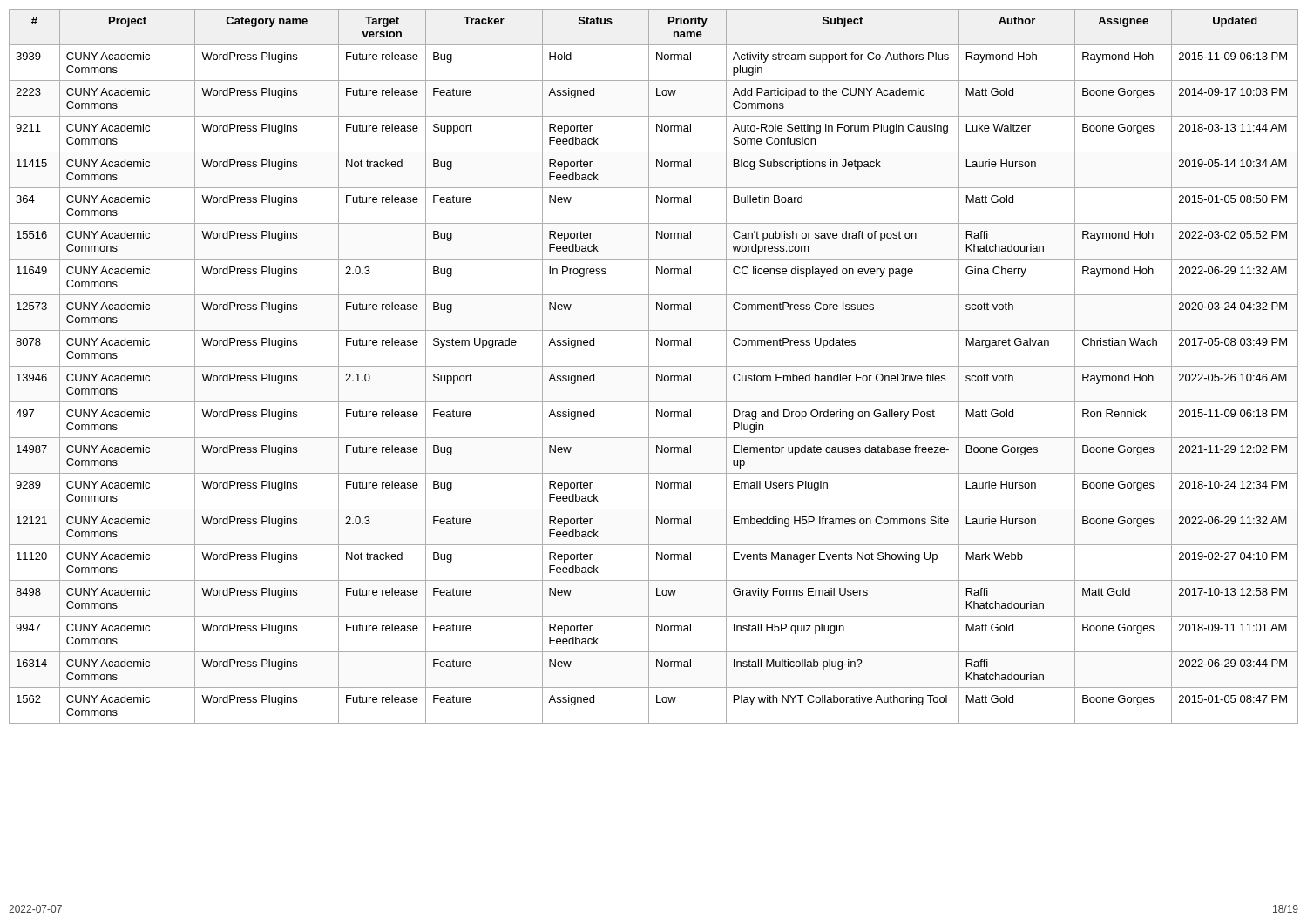Find the table
1307x924 pixels.
point(654,366)
